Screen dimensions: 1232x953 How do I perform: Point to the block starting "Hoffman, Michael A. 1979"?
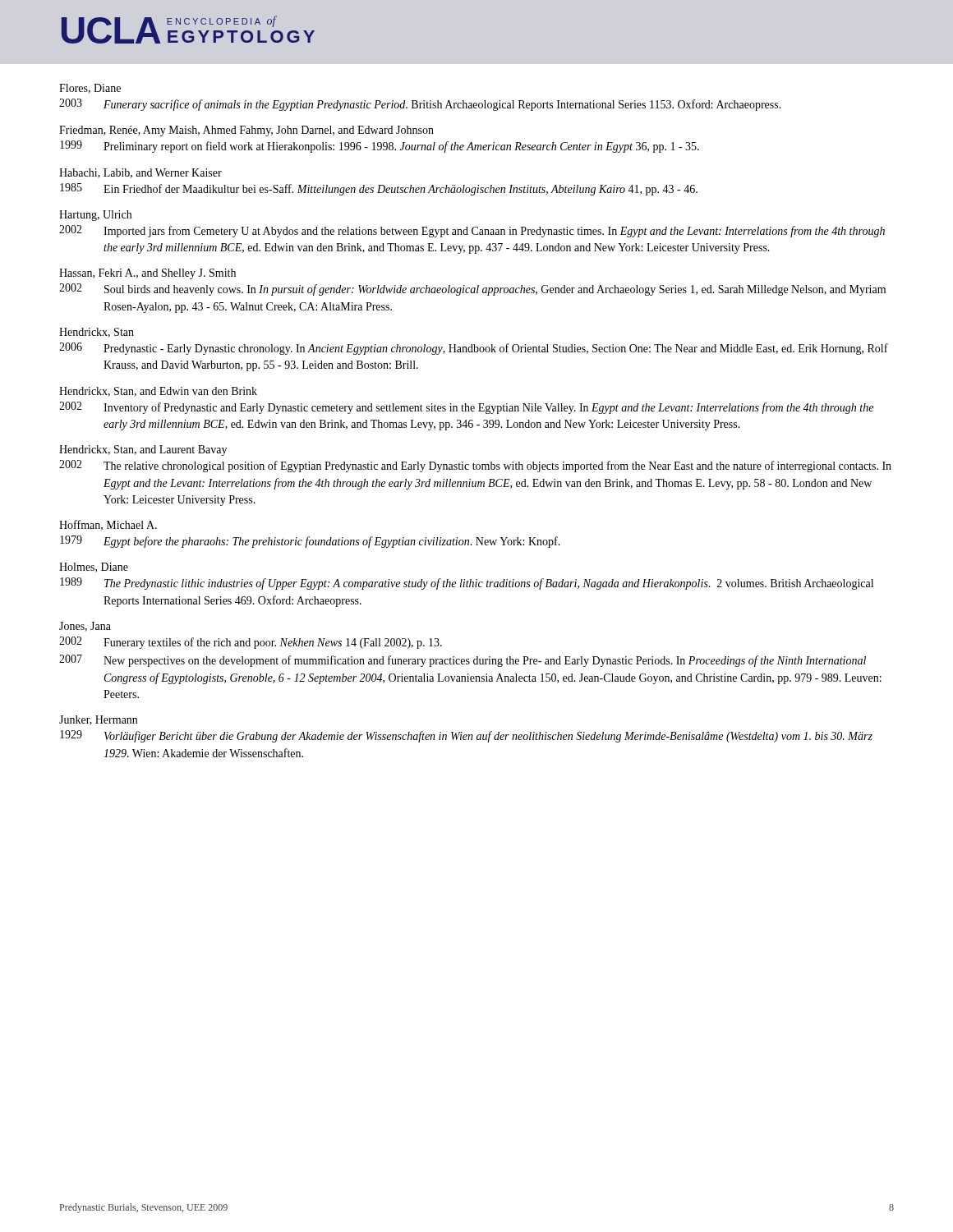pos(476,535)
